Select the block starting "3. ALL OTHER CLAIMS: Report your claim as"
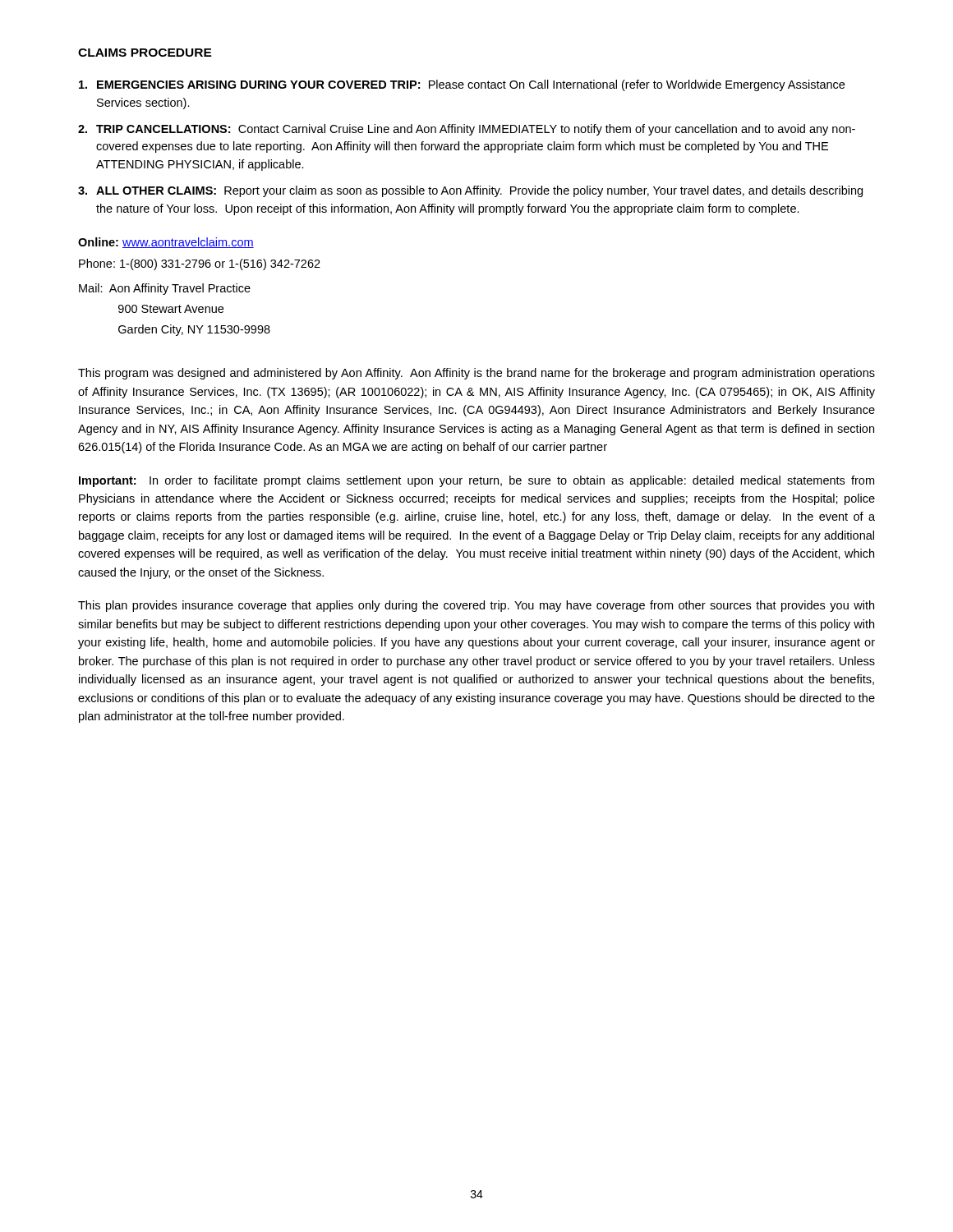 click(476, 200)
